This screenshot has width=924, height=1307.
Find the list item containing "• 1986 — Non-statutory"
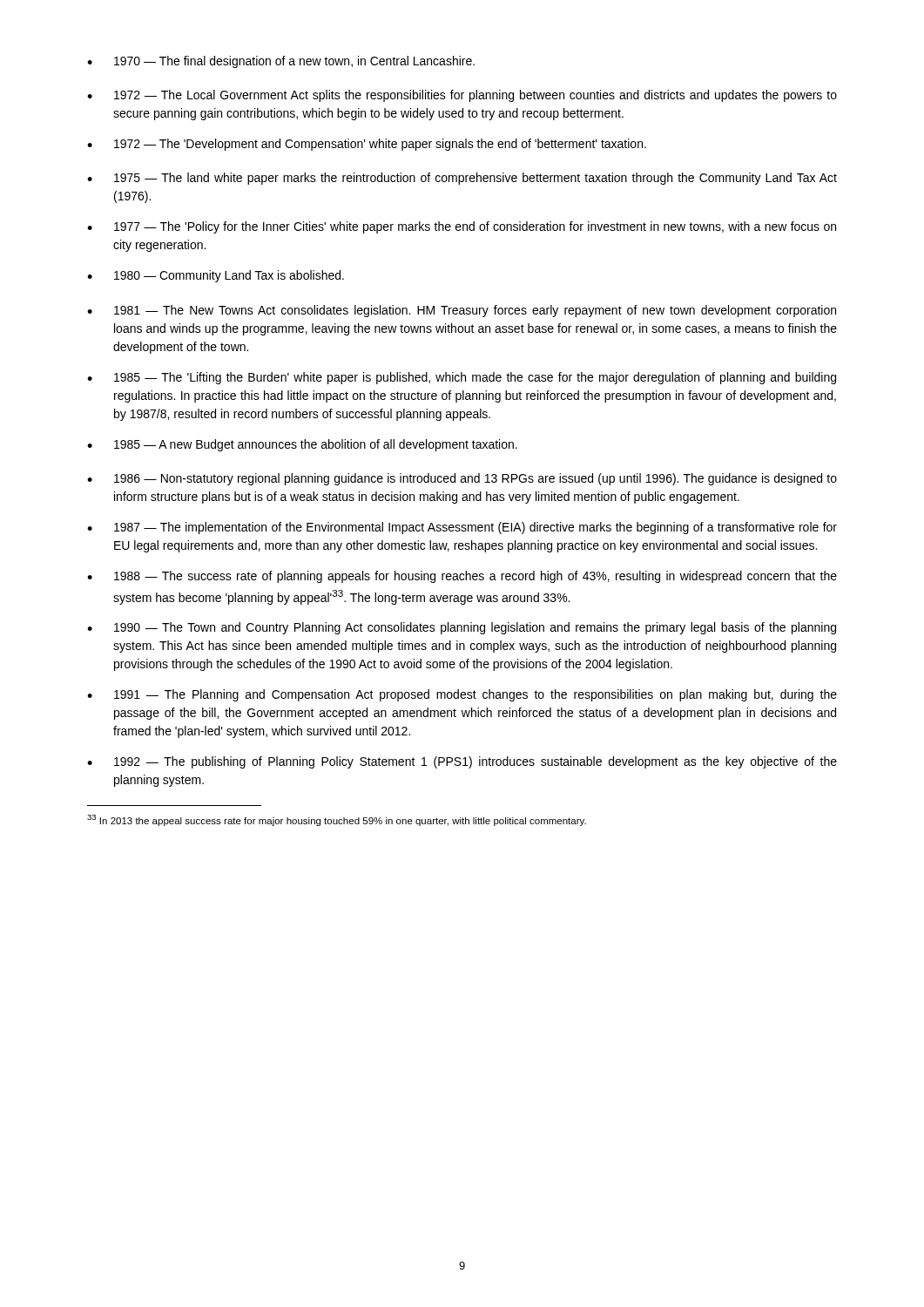[x=462, y=488]
